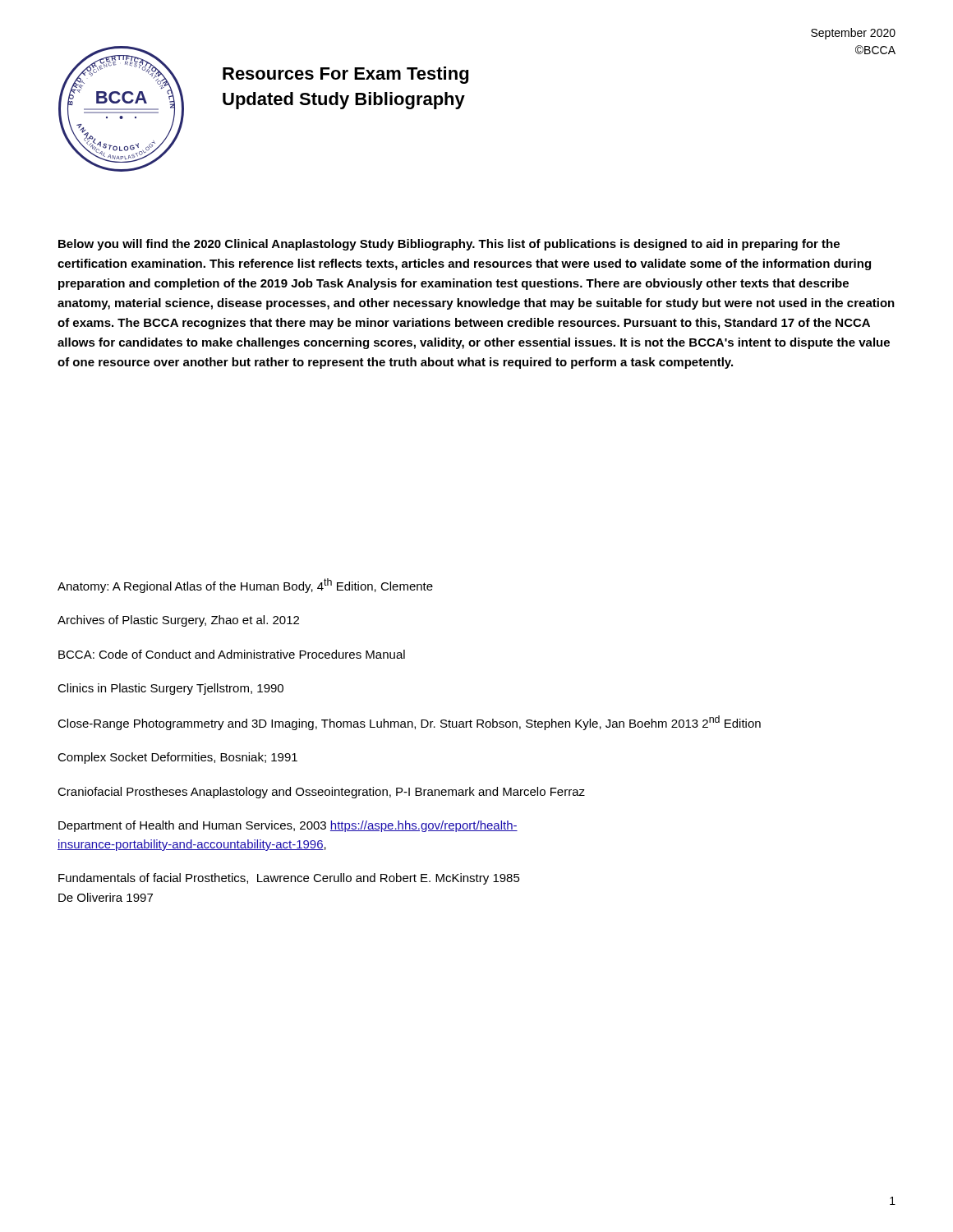
Task: Find the block on this page that starts "BCCA: Code of Conduct and Administrative"
Action: point(231,654)
